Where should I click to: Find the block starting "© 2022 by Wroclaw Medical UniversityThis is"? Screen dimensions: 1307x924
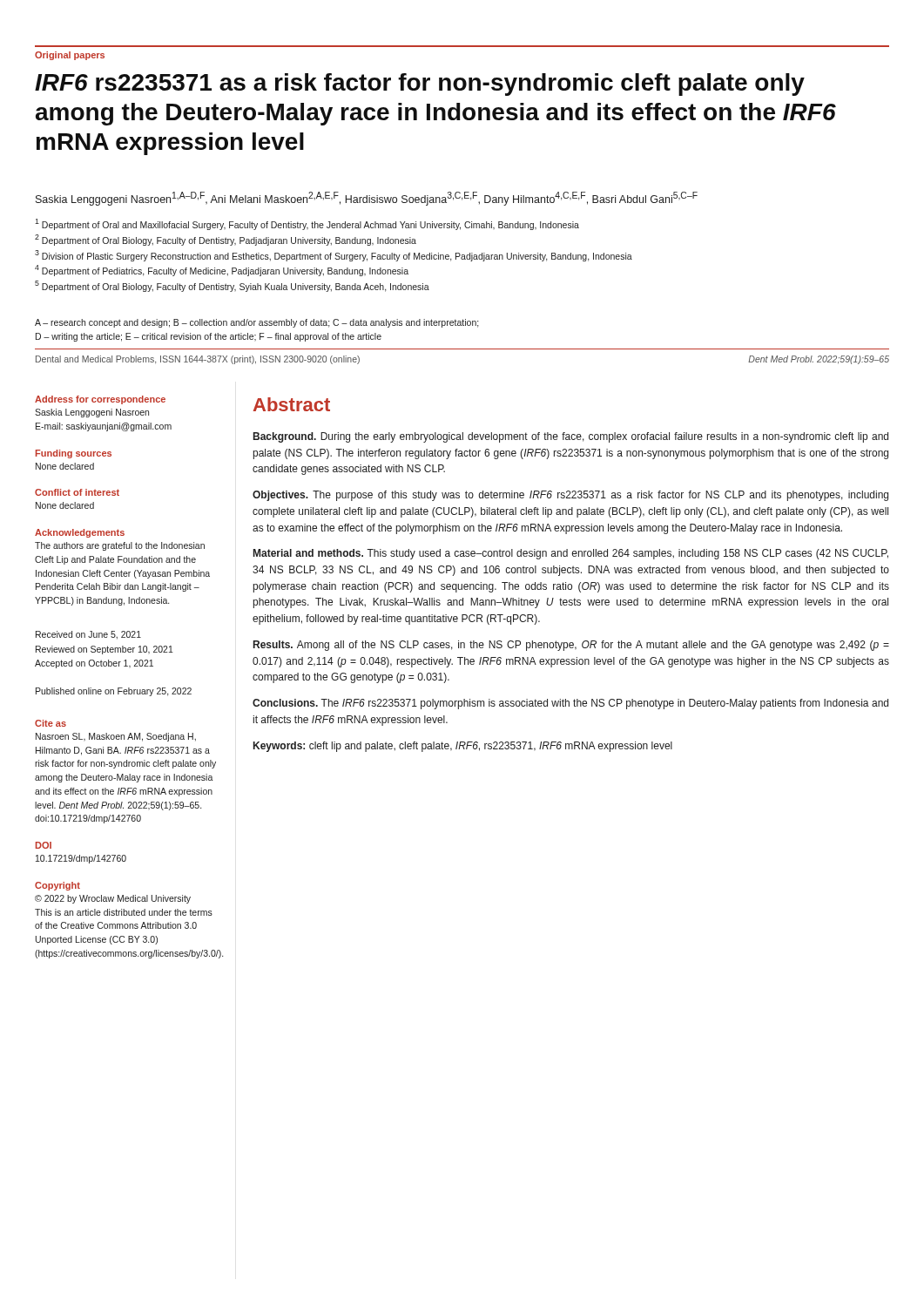pos(128,926)
